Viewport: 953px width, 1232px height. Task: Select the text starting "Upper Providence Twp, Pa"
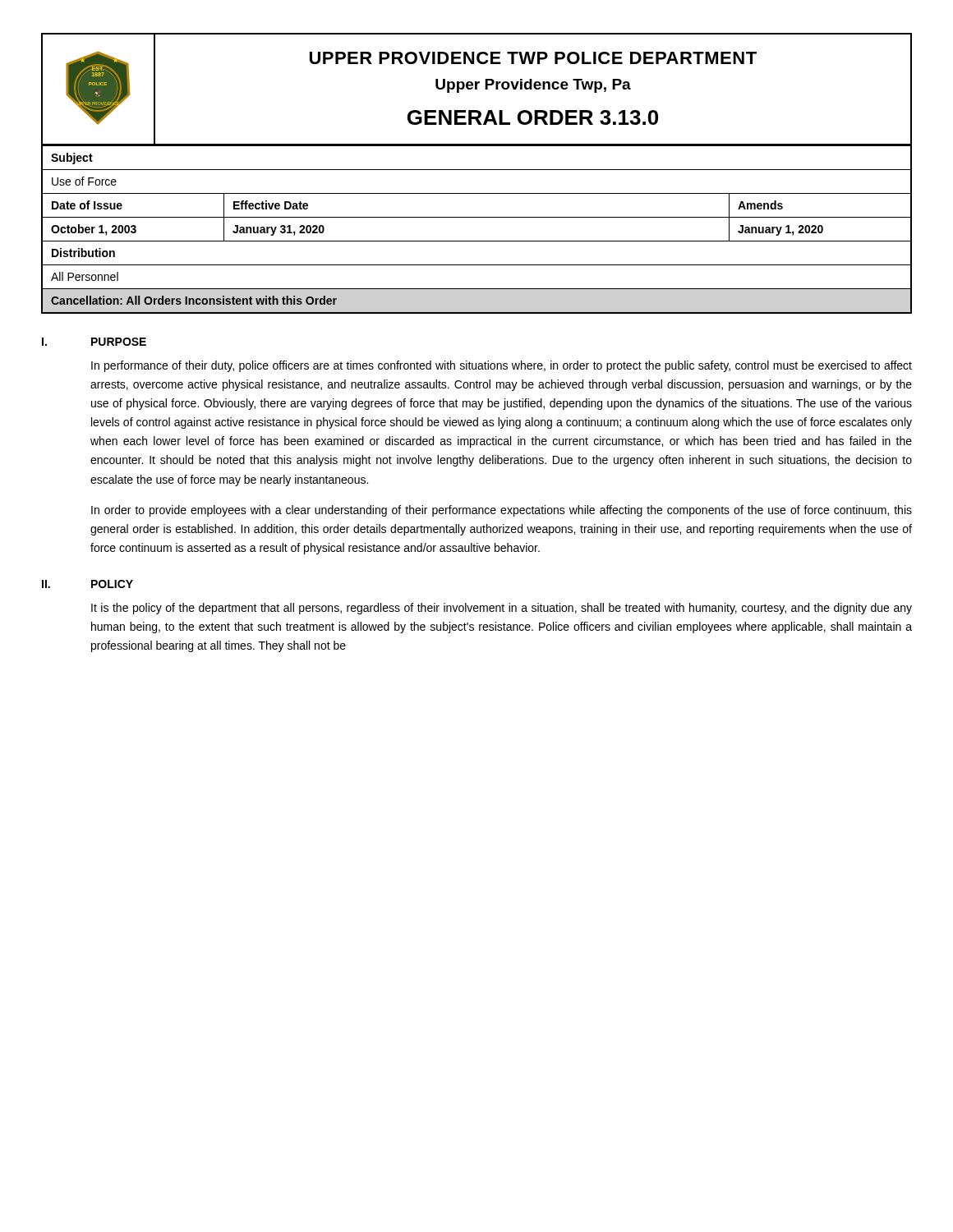pos(533,84)
